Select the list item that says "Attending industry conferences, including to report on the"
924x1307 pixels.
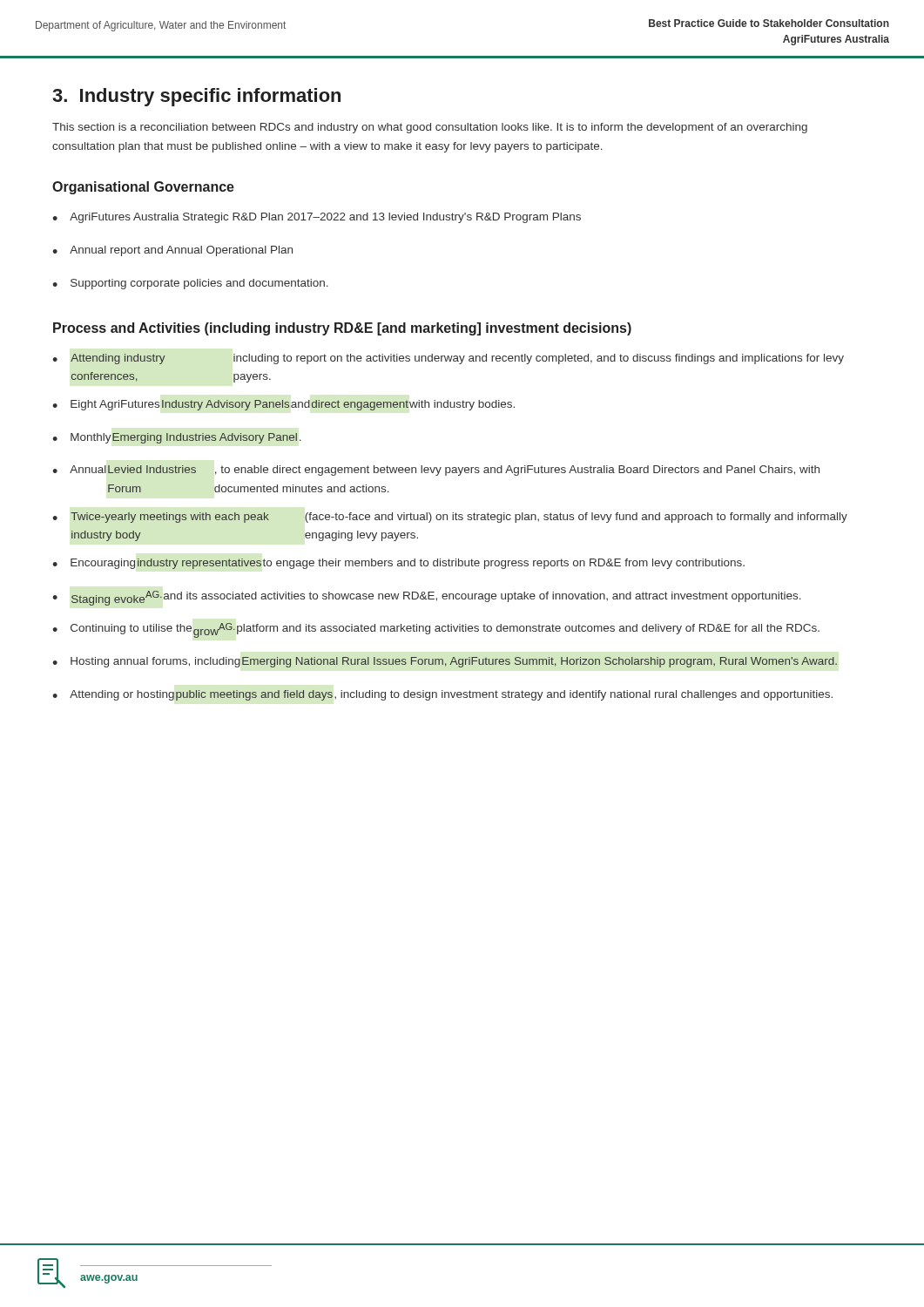point(457,367)
